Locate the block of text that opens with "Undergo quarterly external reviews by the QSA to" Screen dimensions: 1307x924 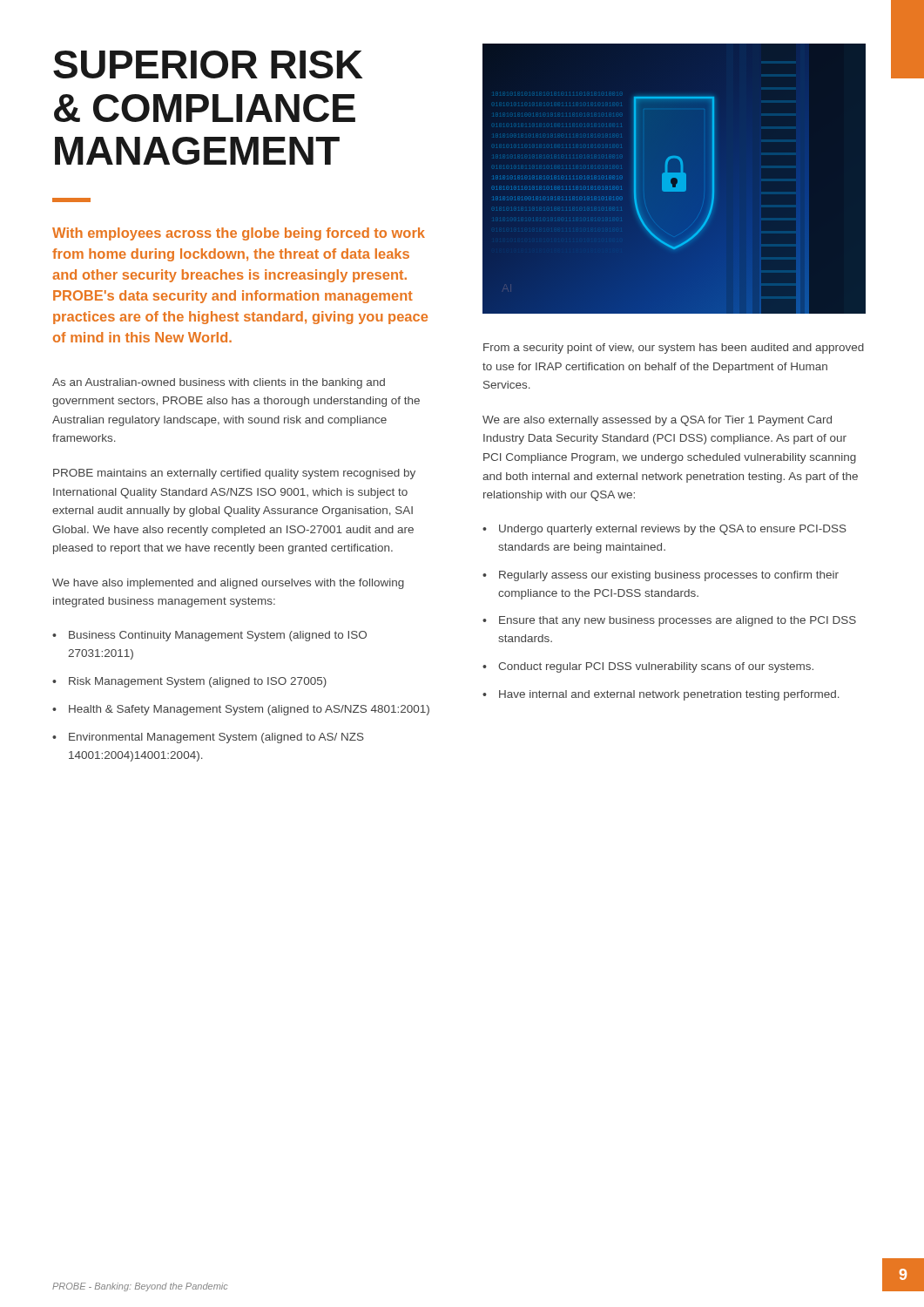click(x=672, y=537)
